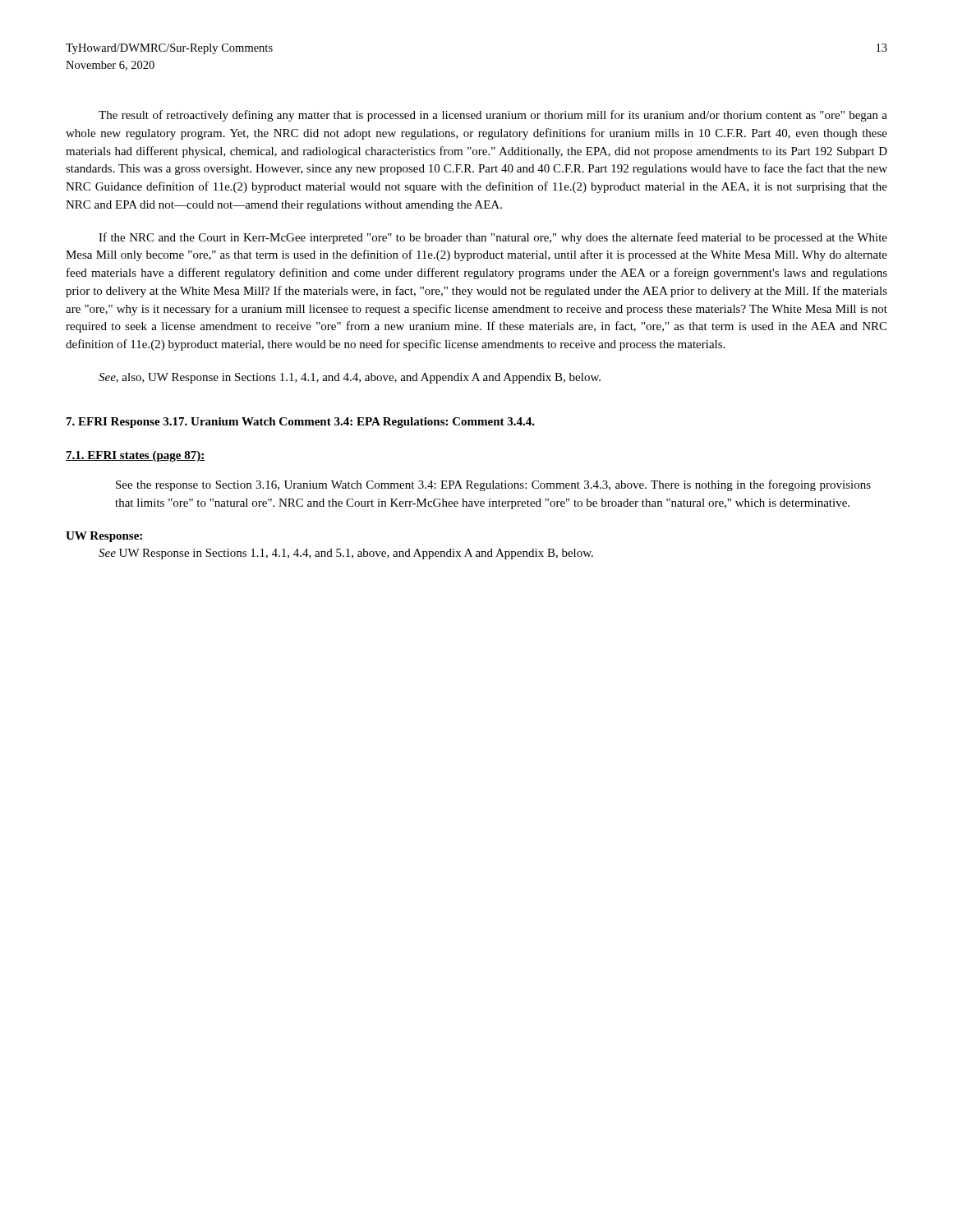Select the text block that reads "If the NRC and the Court in Kerr-McGee"
This screenshot has height=1232, width=953.
click(476, 291)
